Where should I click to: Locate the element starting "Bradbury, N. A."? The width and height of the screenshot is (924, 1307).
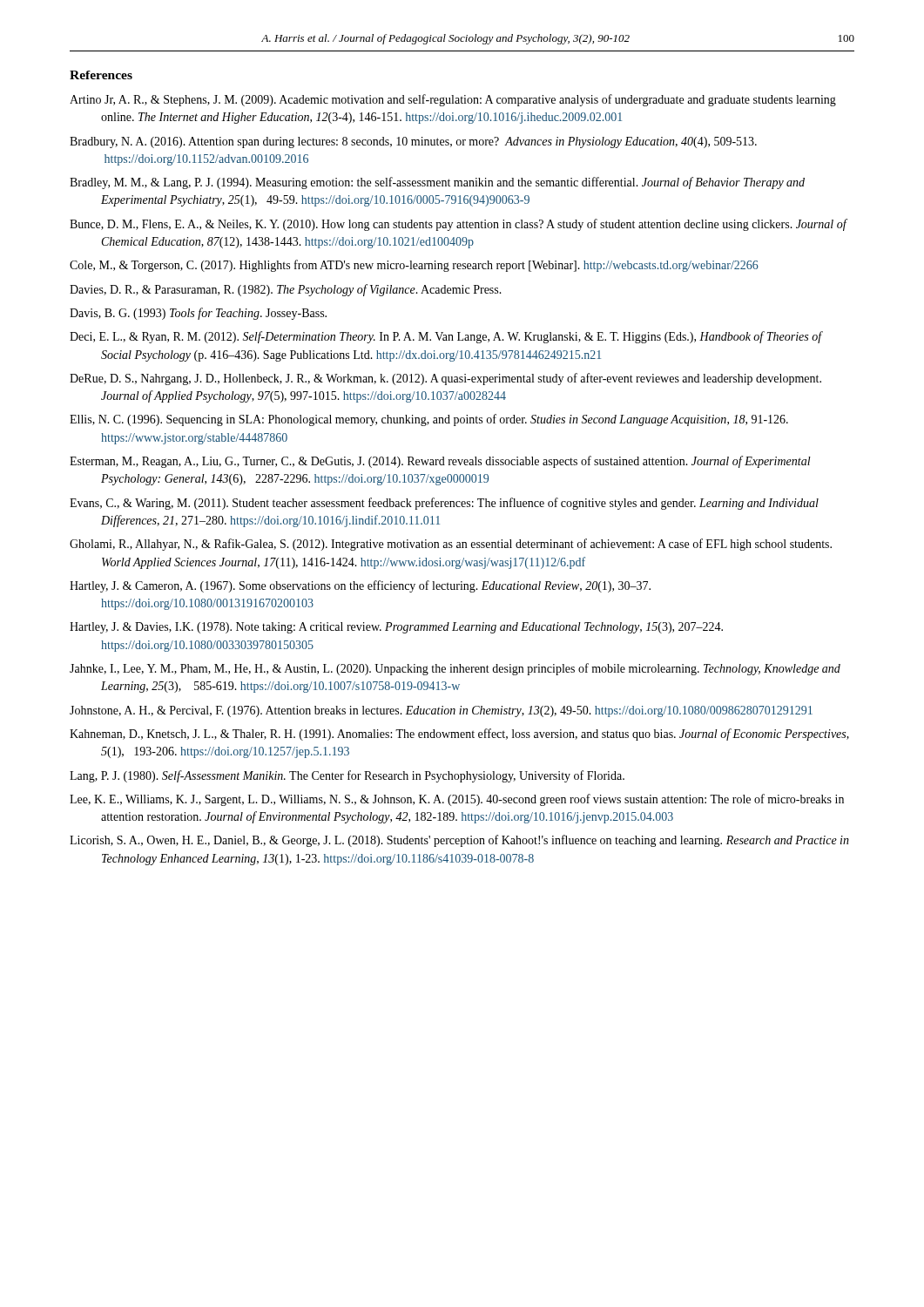pyautogui.click(x=413, y=150)
